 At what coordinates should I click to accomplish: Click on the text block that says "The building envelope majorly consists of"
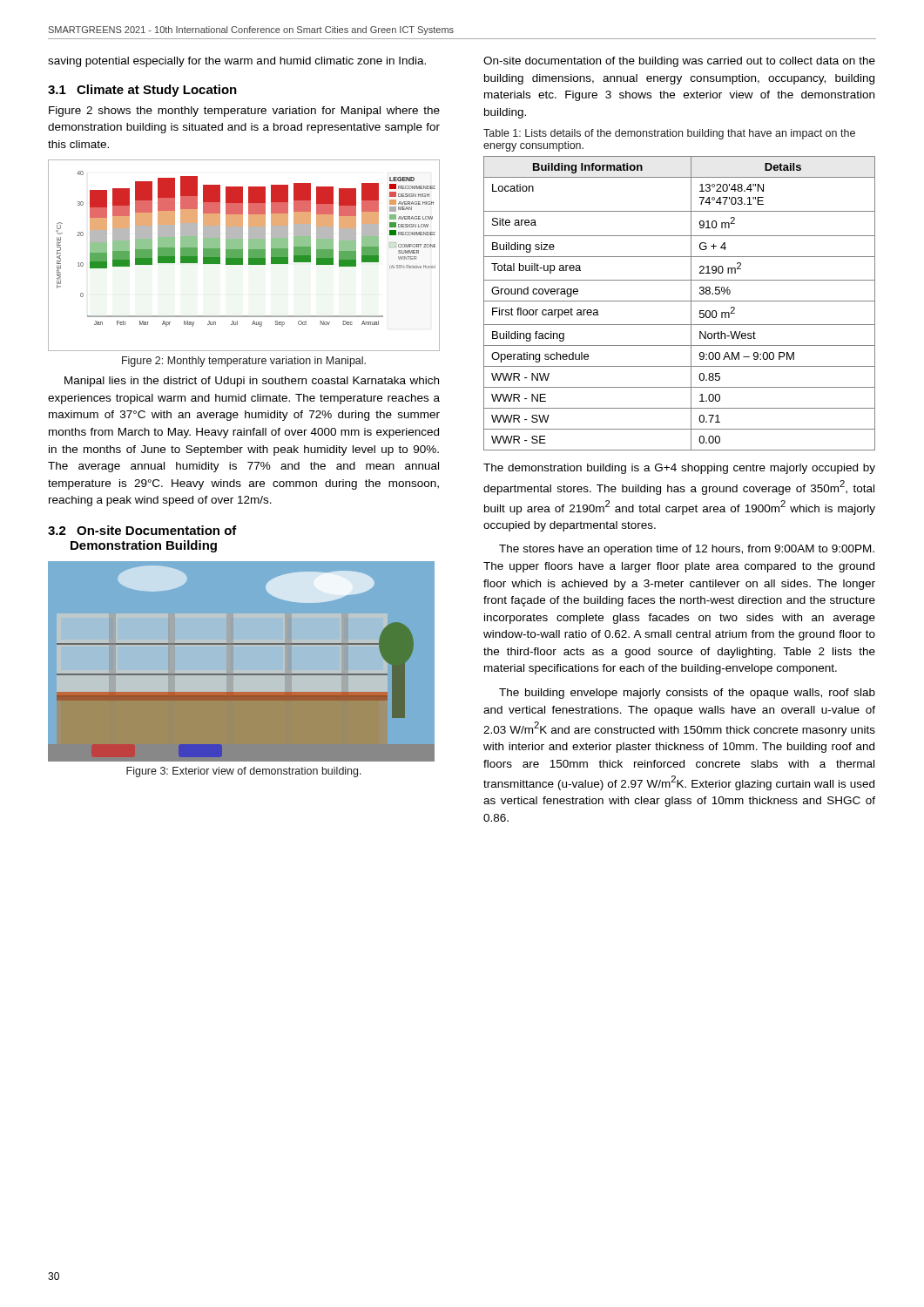click(679, 755)
